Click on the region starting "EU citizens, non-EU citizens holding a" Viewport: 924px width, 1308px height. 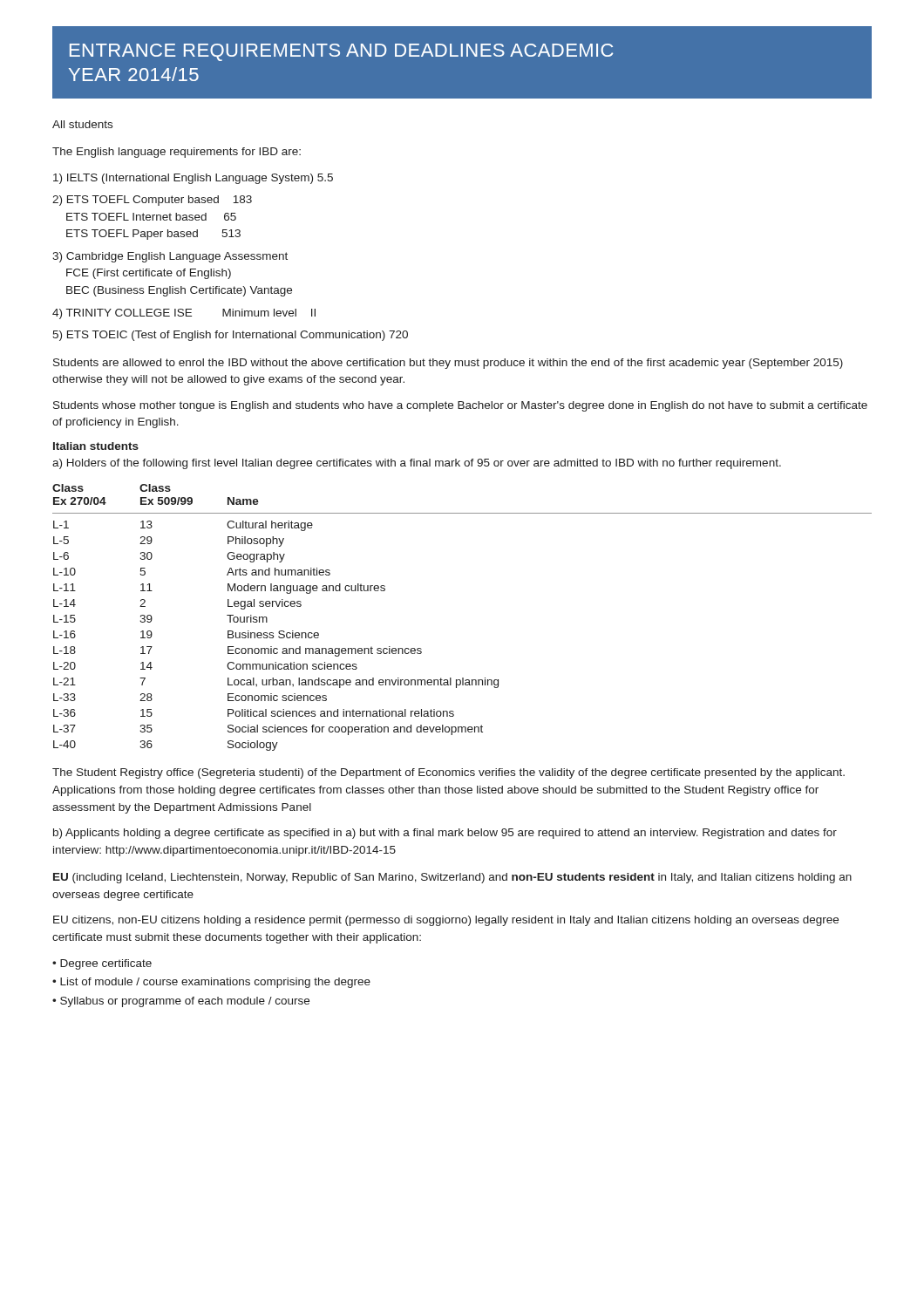point(446,928)
